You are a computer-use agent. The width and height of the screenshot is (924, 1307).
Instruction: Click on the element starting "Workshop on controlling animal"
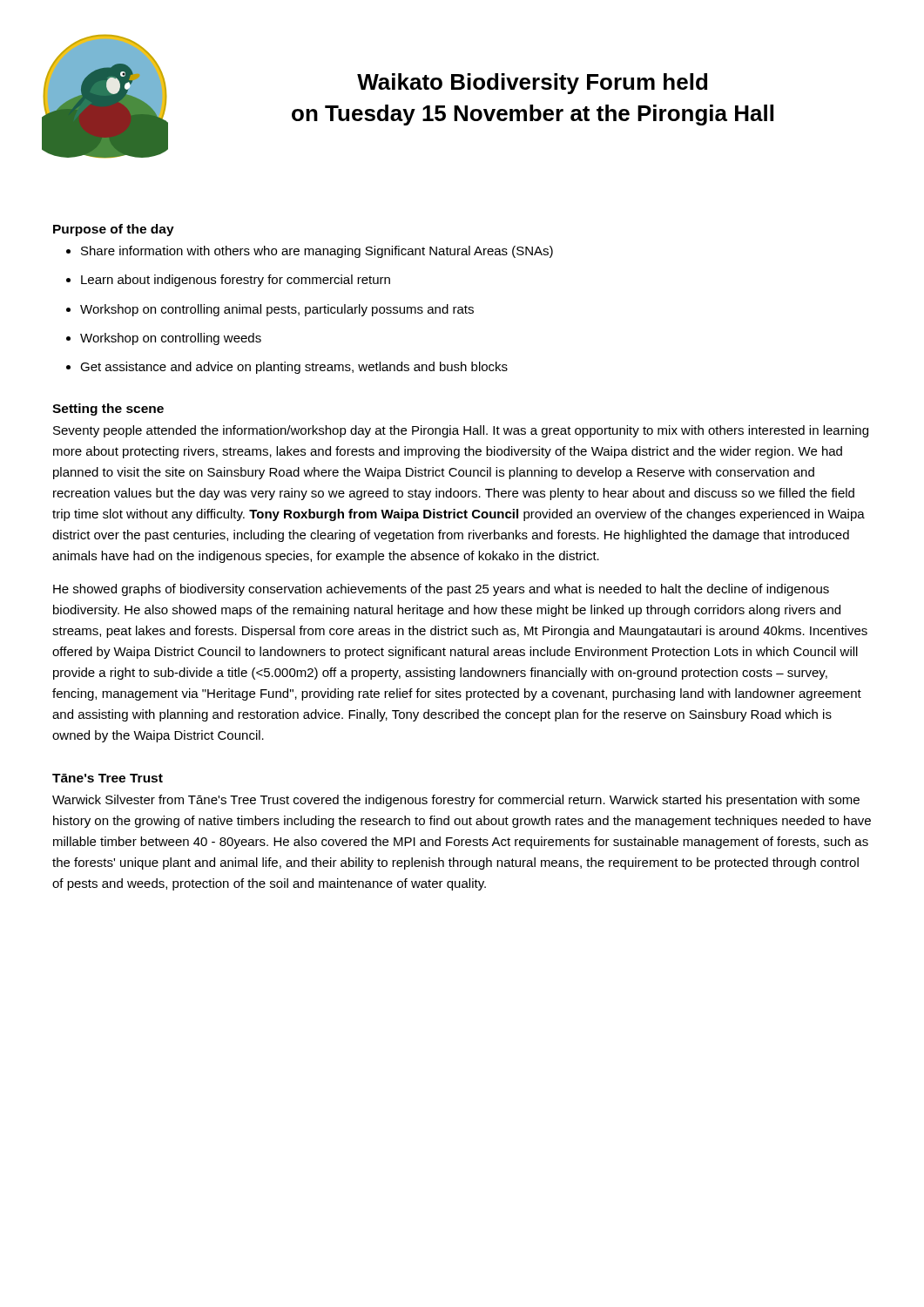[x=462, y=309]
